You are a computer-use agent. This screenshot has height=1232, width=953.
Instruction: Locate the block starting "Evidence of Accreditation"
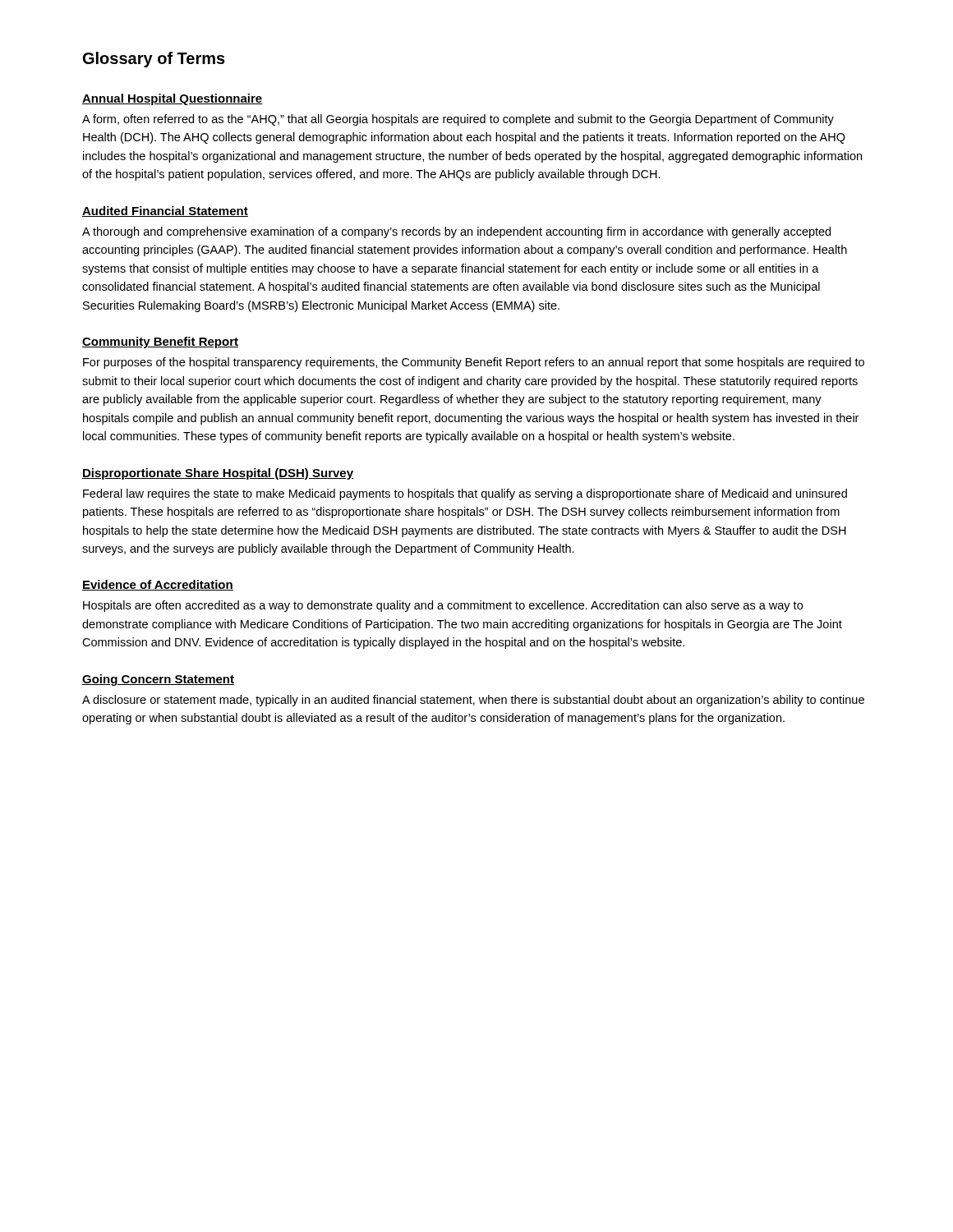point(158,585)
